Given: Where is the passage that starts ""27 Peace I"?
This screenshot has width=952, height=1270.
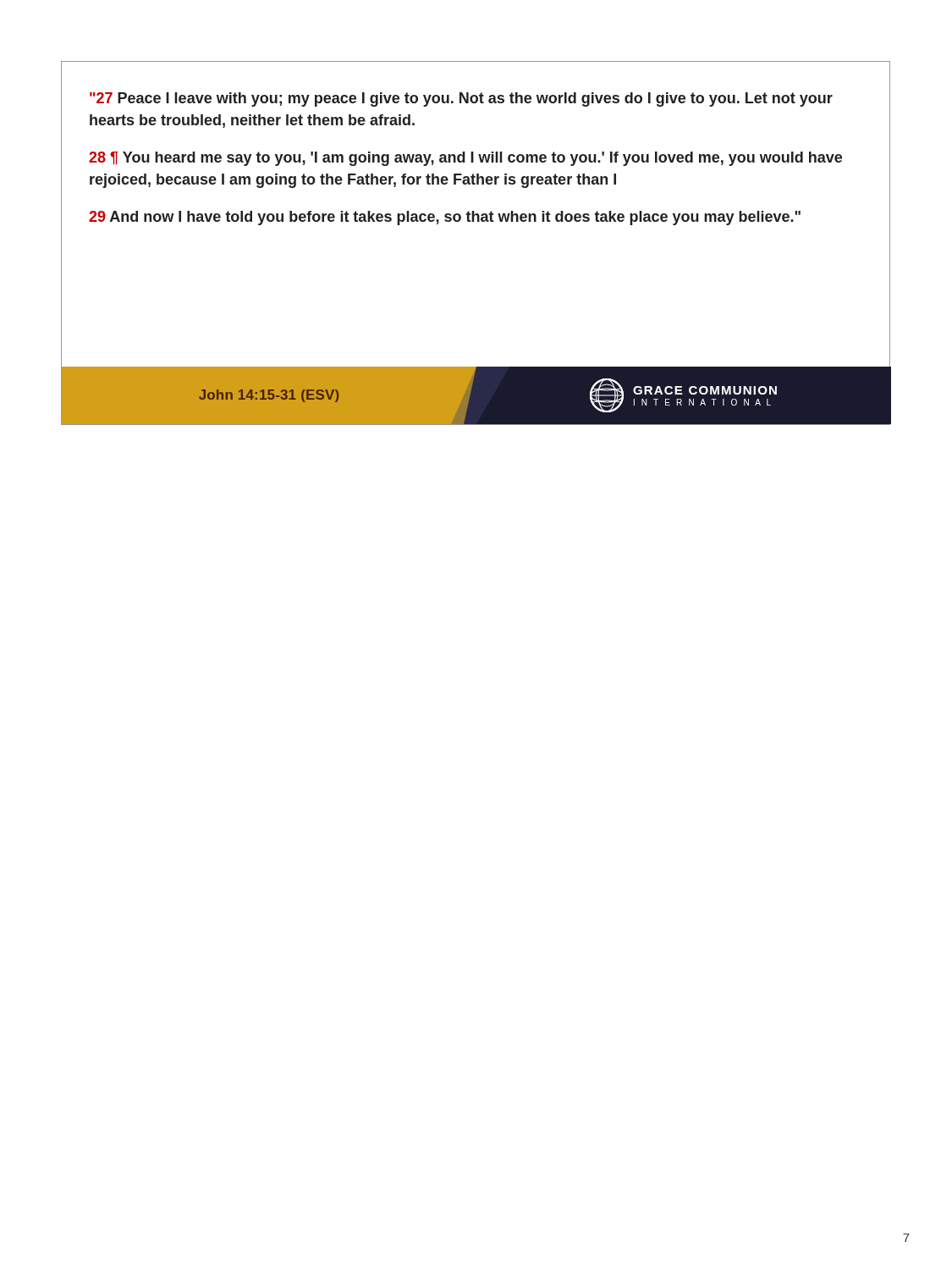Looking at the screenshot, I should [461, 109].
